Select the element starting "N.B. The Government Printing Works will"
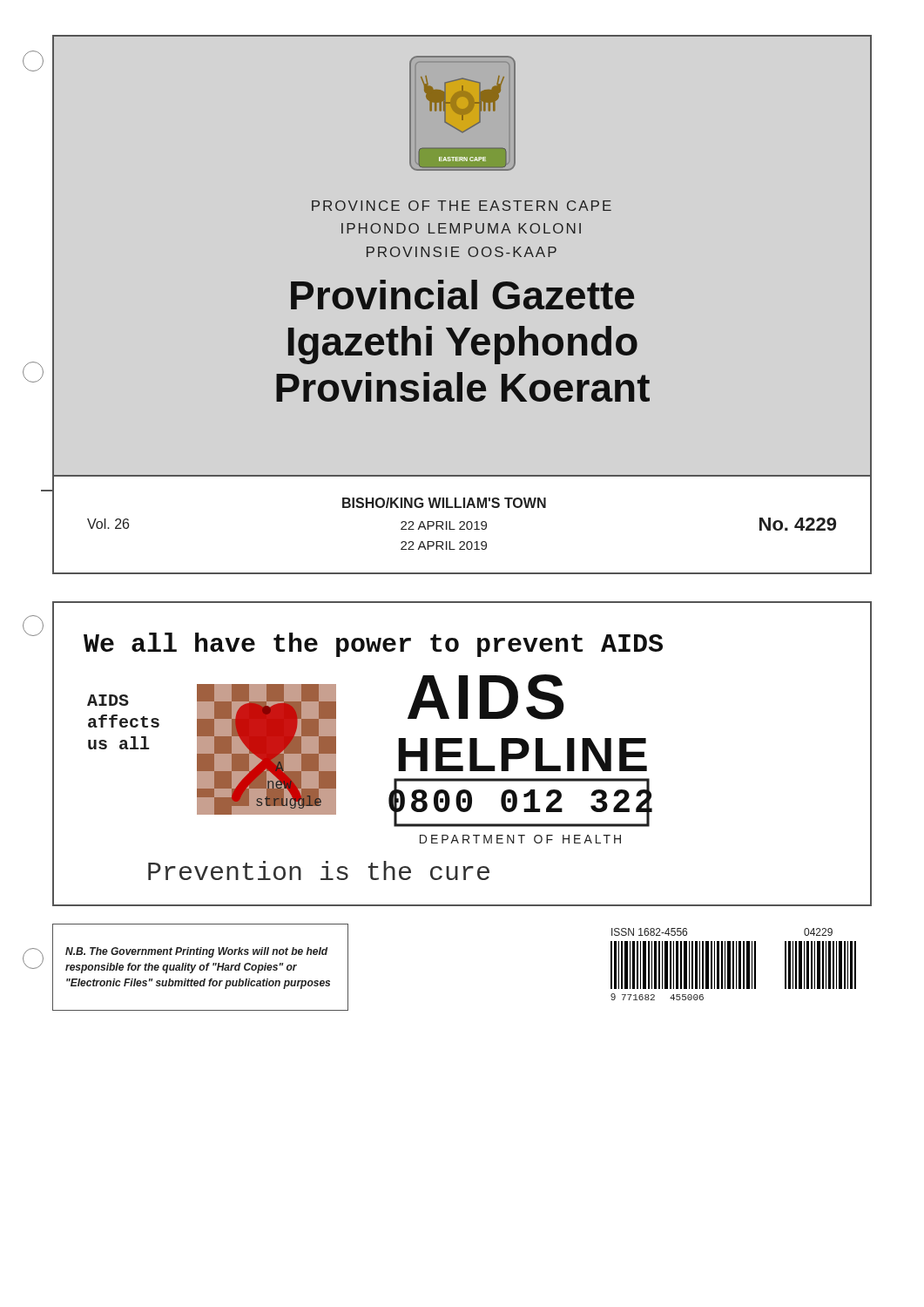Viewport: 924px width, 1307px height. click(200, 967)
